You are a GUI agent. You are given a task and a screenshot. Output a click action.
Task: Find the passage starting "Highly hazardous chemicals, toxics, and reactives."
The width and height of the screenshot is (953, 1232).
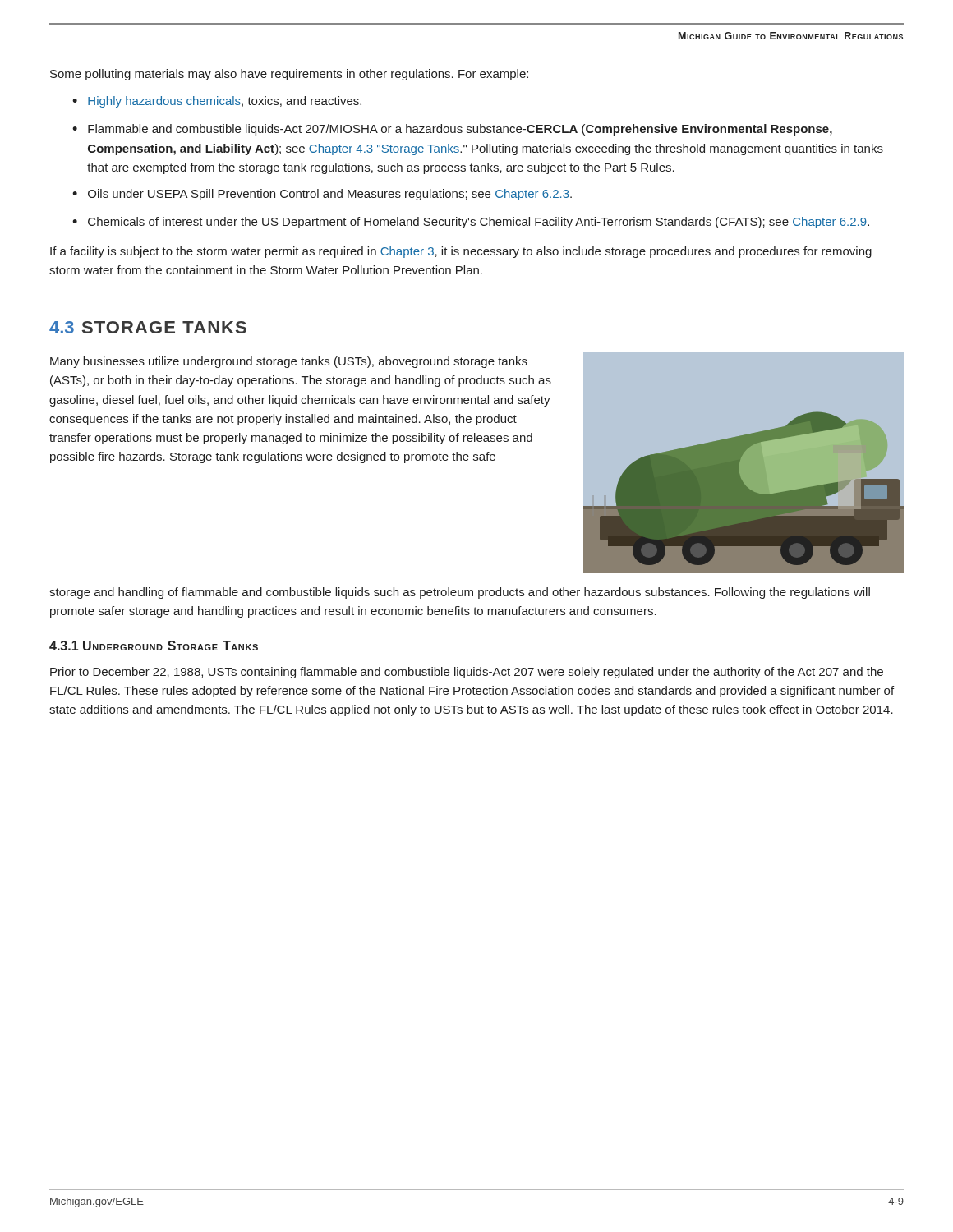[225, 101]
